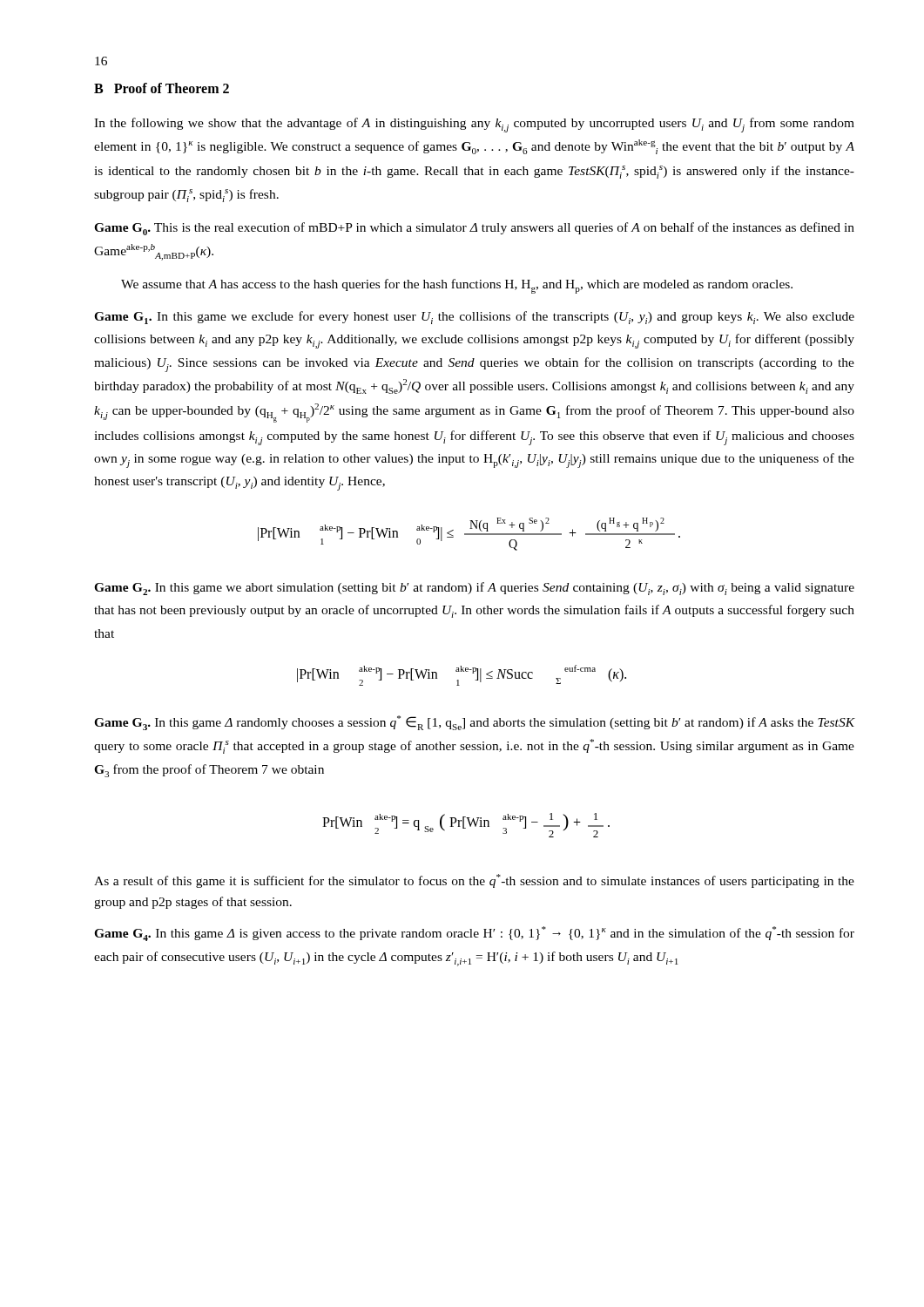Viewport: 924px width, 1307px height.
Task: Find the block starting "Game G2. In this game we"
Action: pos(474,610)
